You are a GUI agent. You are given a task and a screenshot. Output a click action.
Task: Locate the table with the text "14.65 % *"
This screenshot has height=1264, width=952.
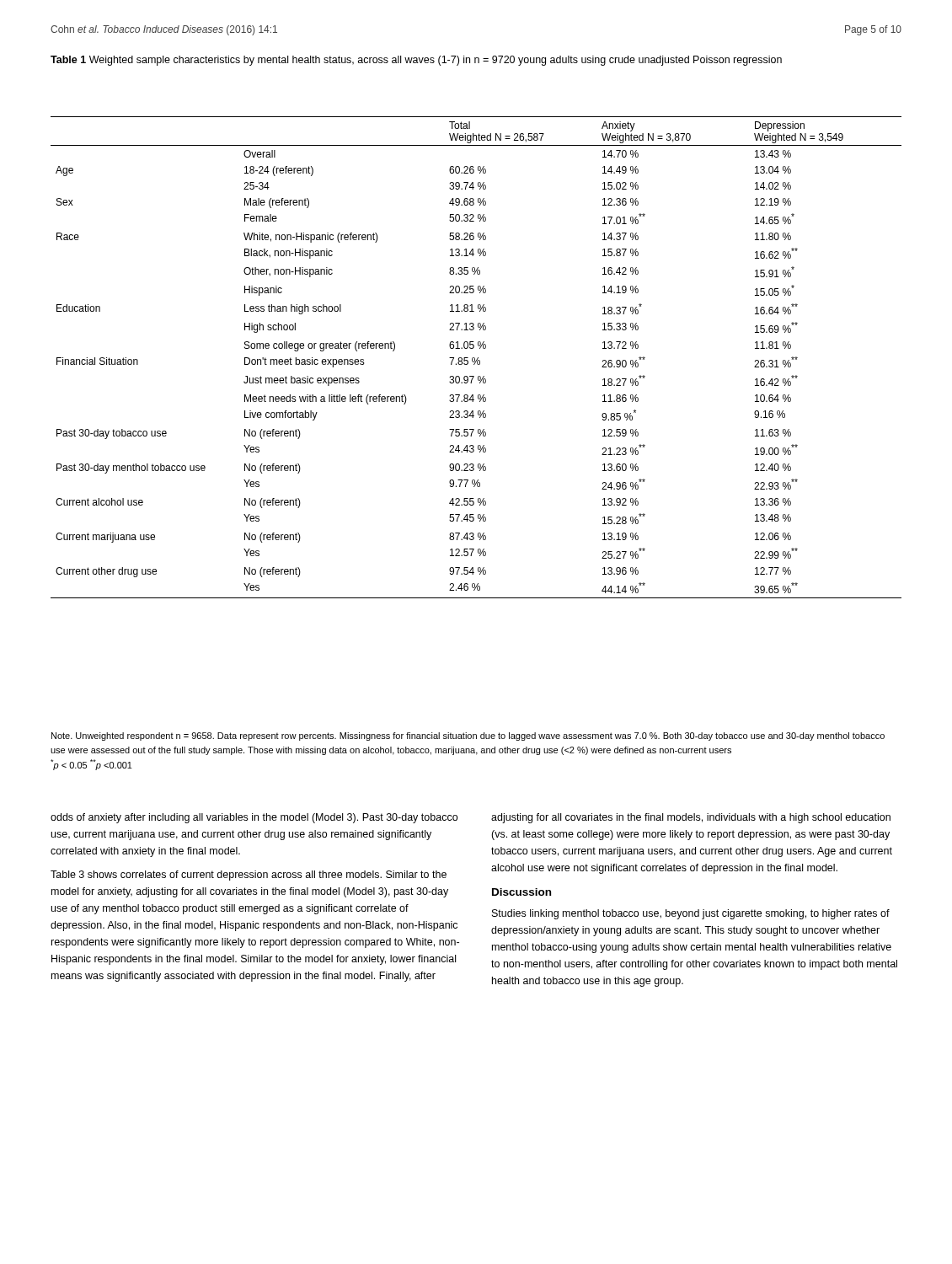(x=476, y=357)
